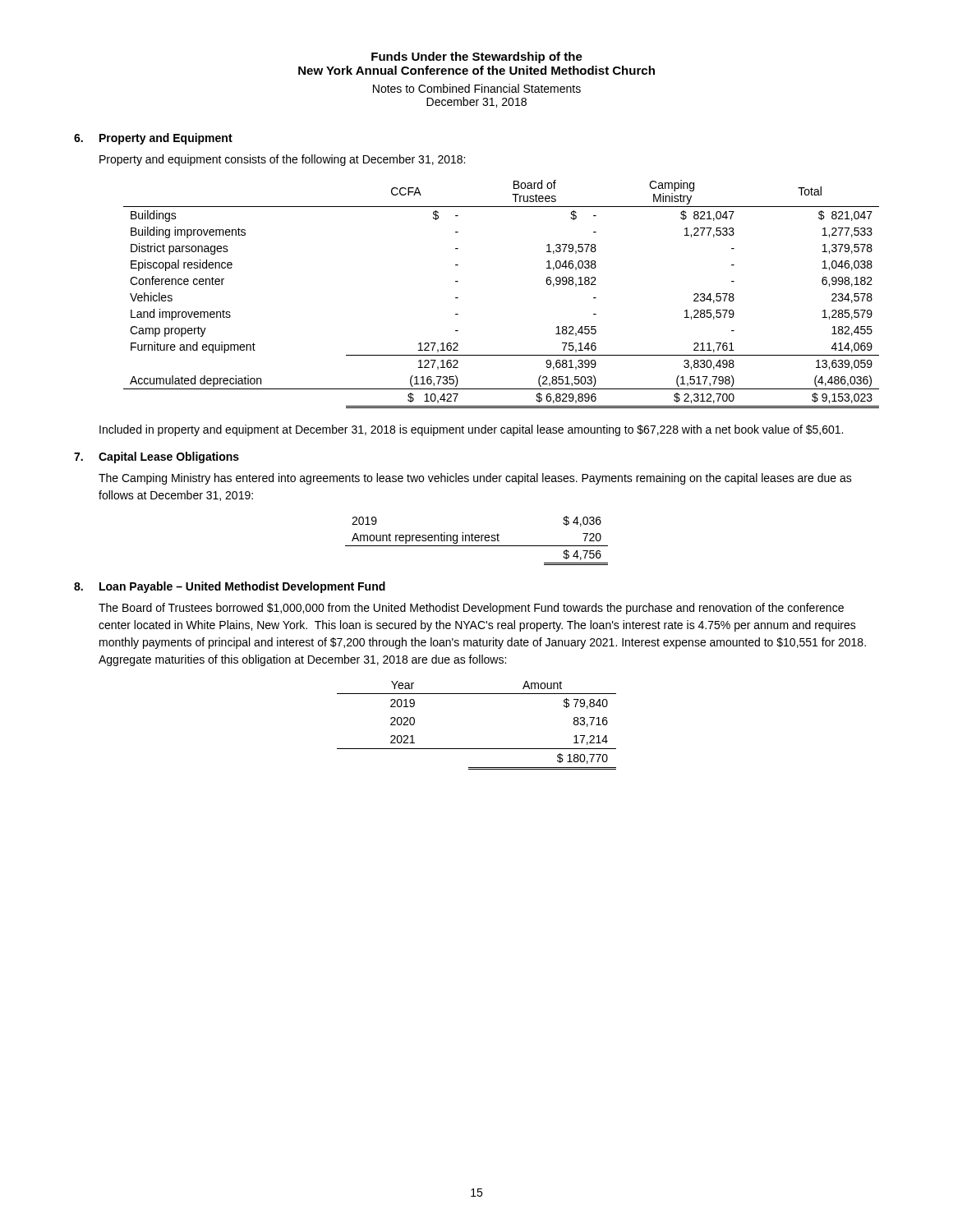
Task: Find the section header with the text "8. Loan Payable –"
Action: pos(230,586)
